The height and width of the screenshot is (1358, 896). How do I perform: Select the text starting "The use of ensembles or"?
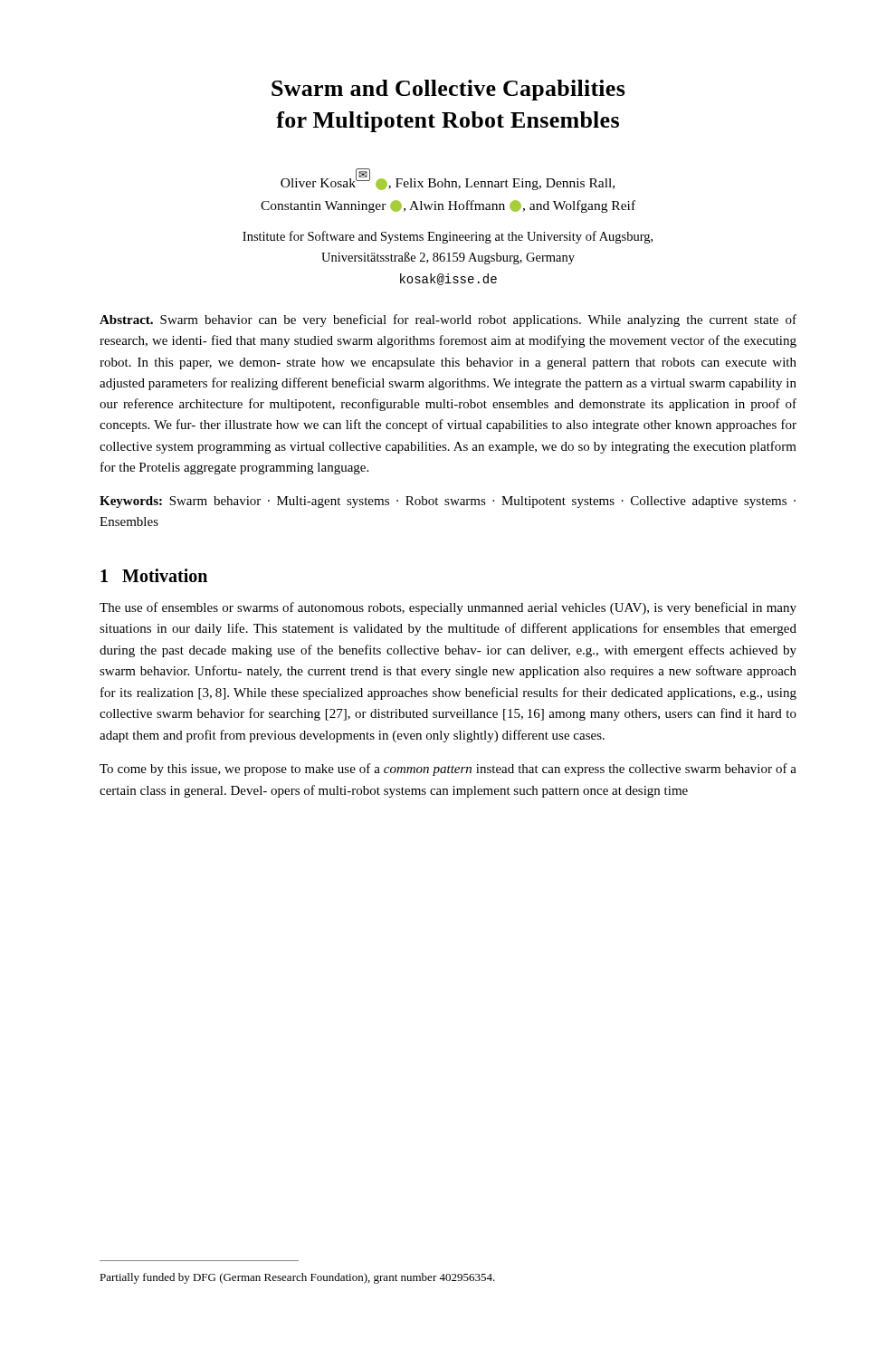(x=448, y=671)
